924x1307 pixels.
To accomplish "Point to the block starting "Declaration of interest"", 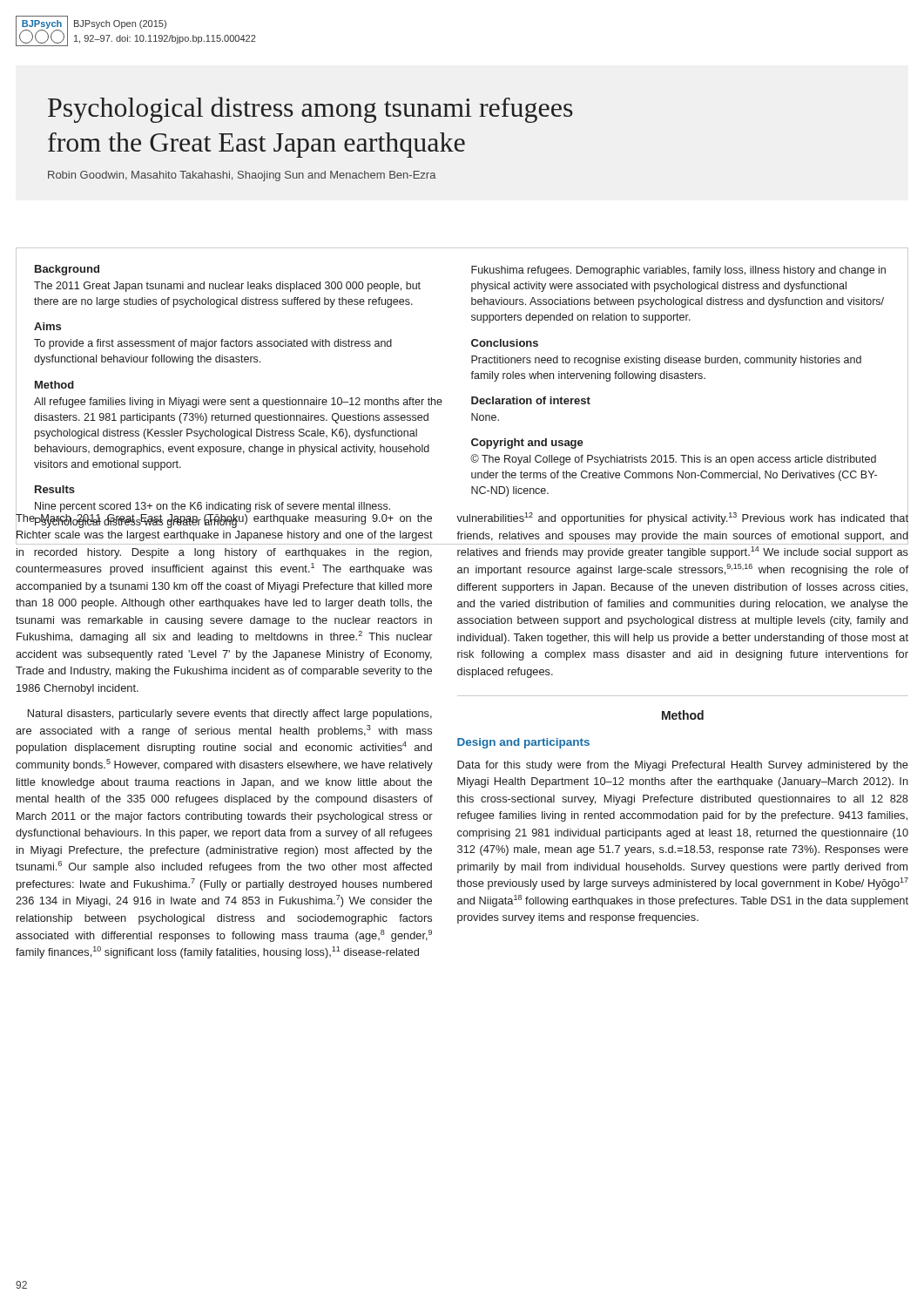I will pos(530,400).
